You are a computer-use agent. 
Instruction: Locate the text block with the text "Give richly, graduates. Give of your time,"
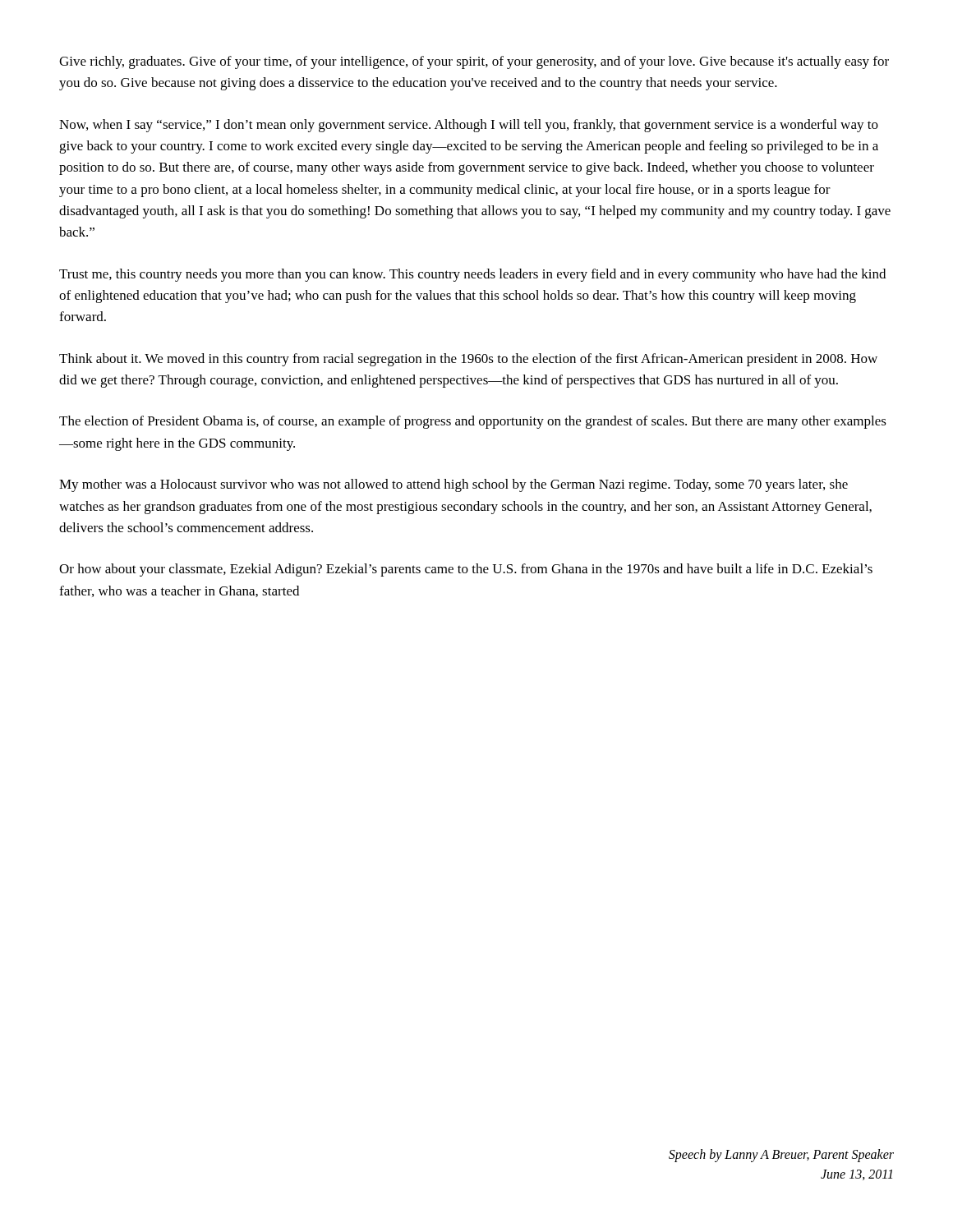(x=474, y=72)
